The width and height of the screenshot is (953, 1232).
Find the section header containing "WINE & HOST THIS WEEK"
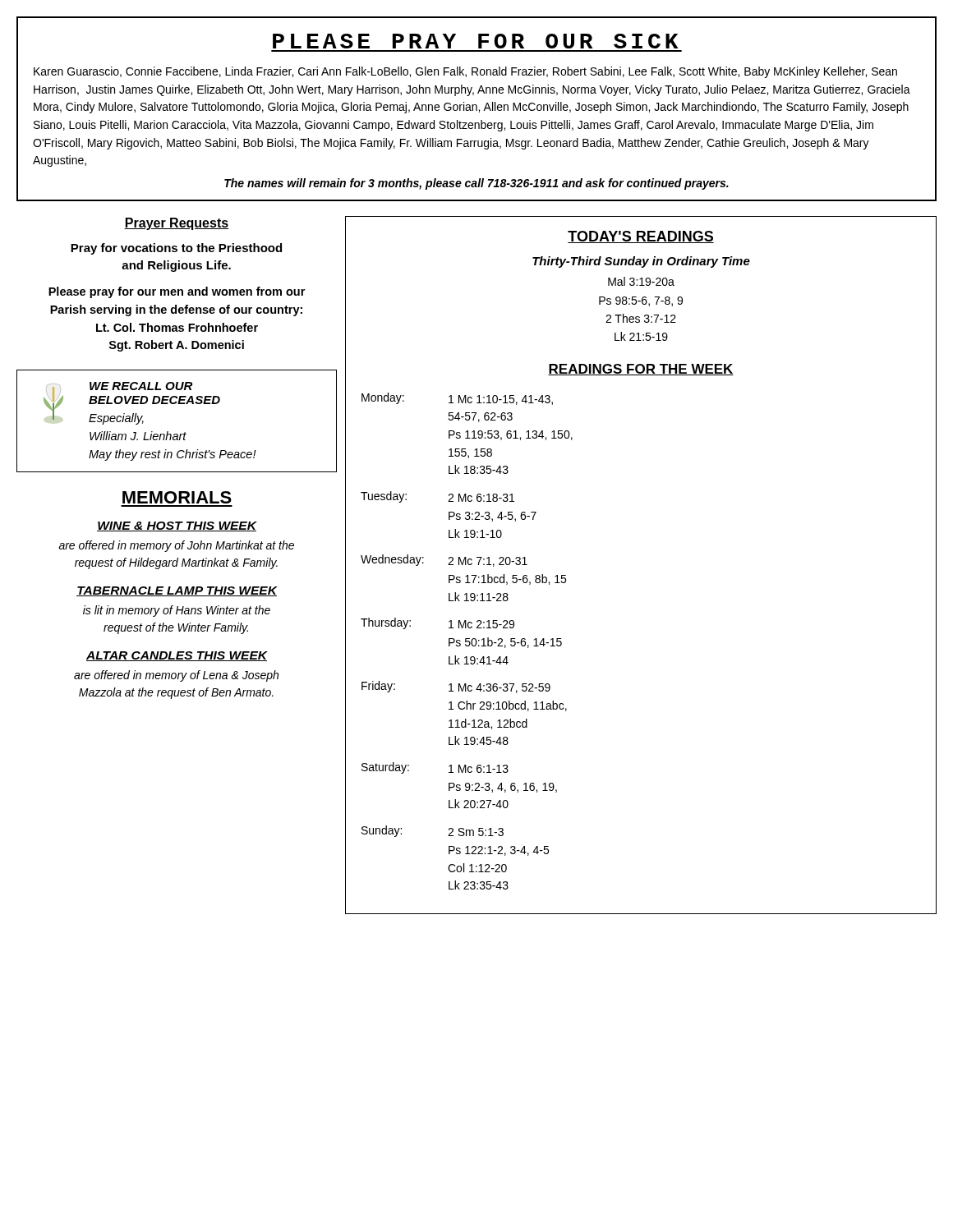pos(177,526)
